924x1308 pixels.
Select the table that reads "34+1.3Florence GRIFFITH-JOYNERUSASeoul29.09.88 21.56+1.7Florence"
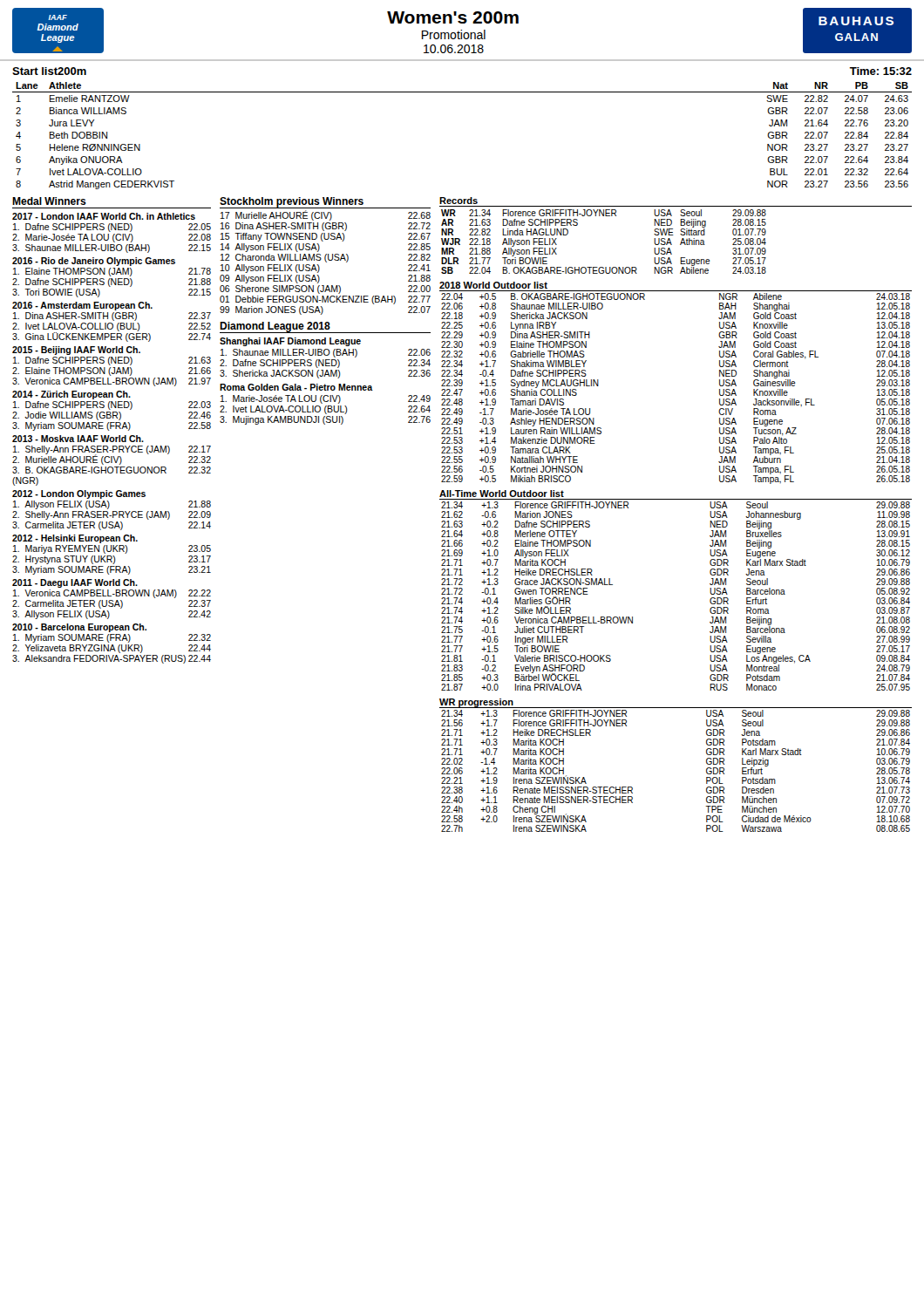(676, 771)
